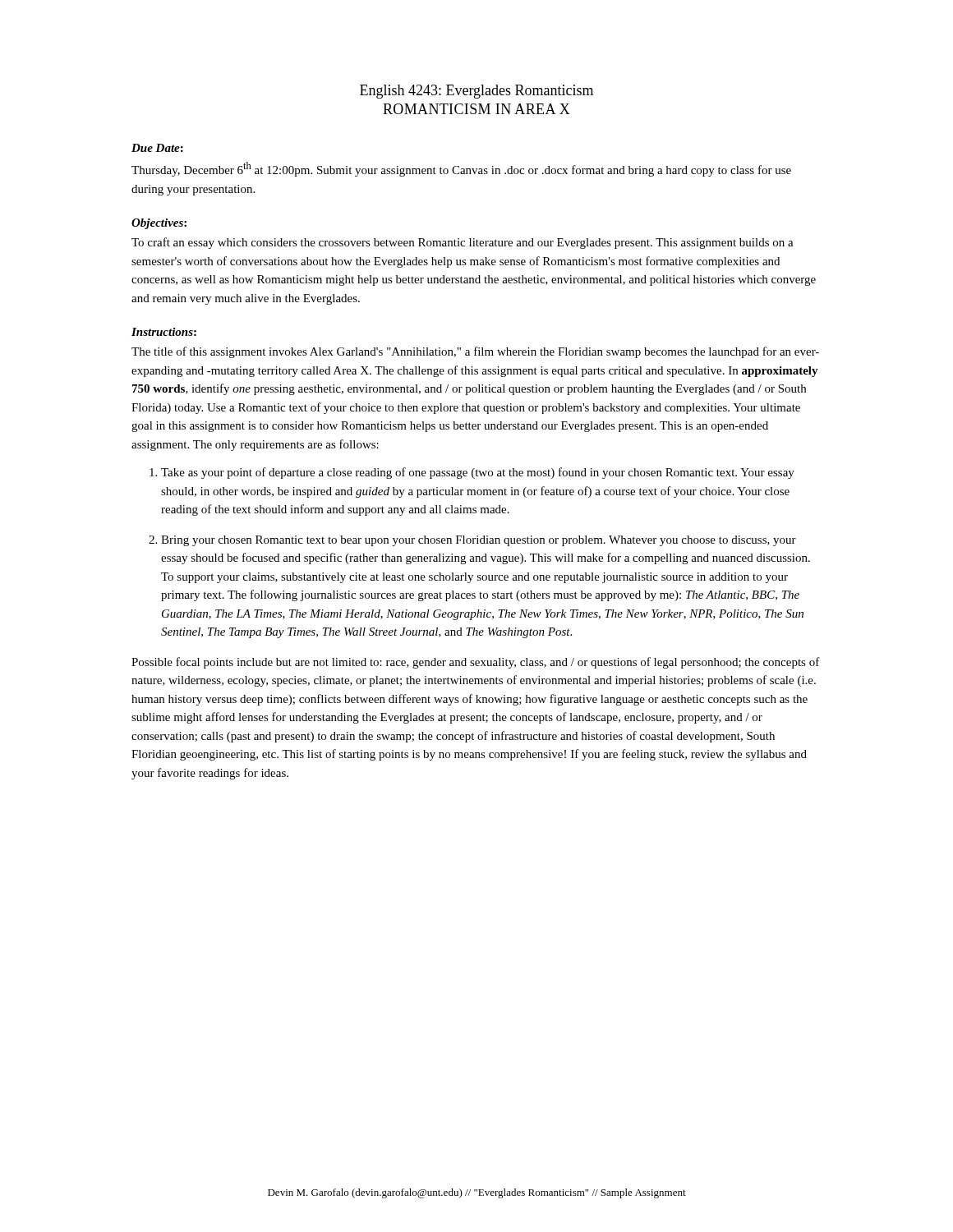This screenshot has width=953, height=1232.
Task: Point to the region starting "Due Date:"
Action: point(158,148)
